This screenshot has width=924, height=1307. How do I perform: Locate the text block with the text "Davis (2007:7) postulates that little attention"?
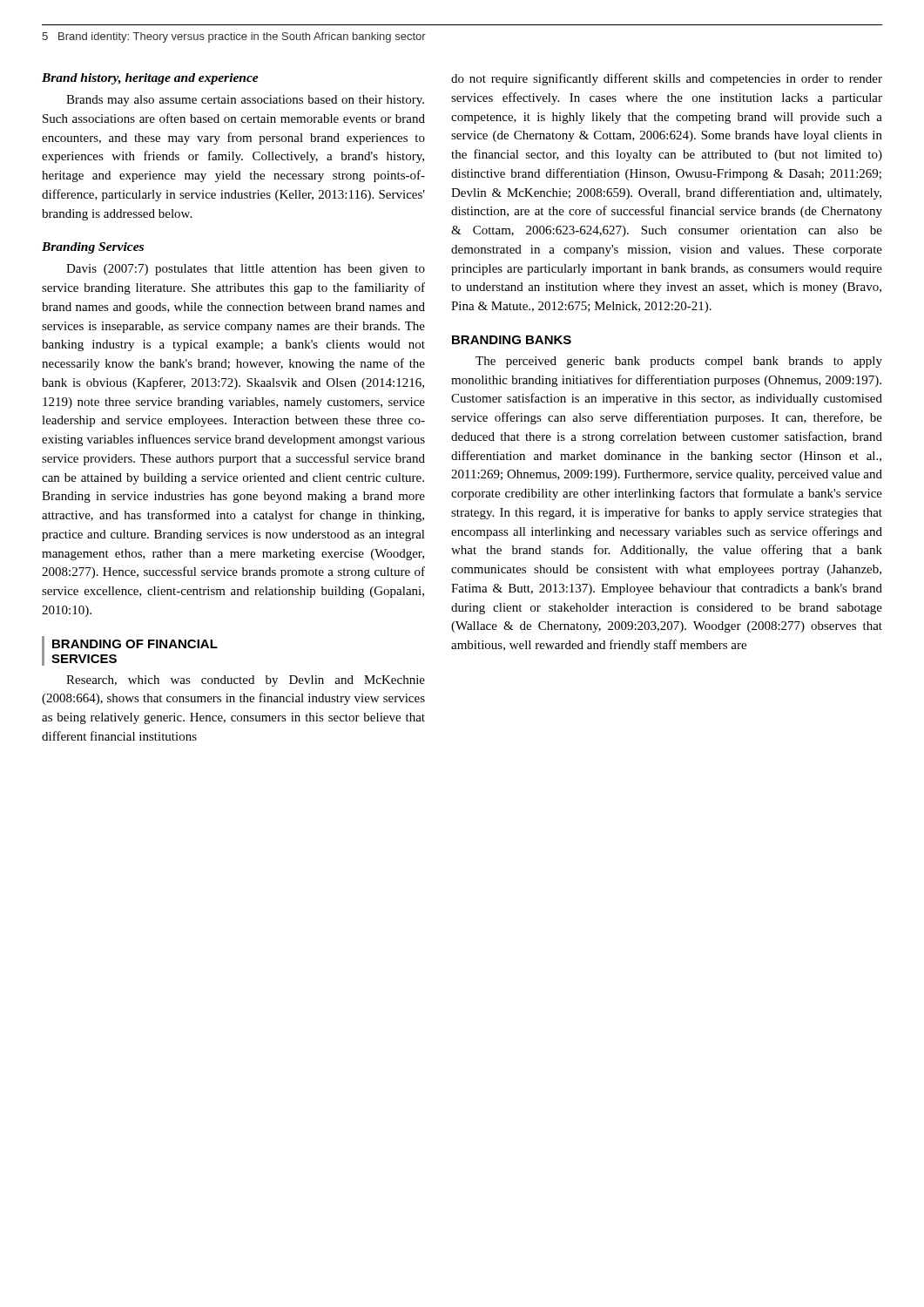(x=233, y=439)
